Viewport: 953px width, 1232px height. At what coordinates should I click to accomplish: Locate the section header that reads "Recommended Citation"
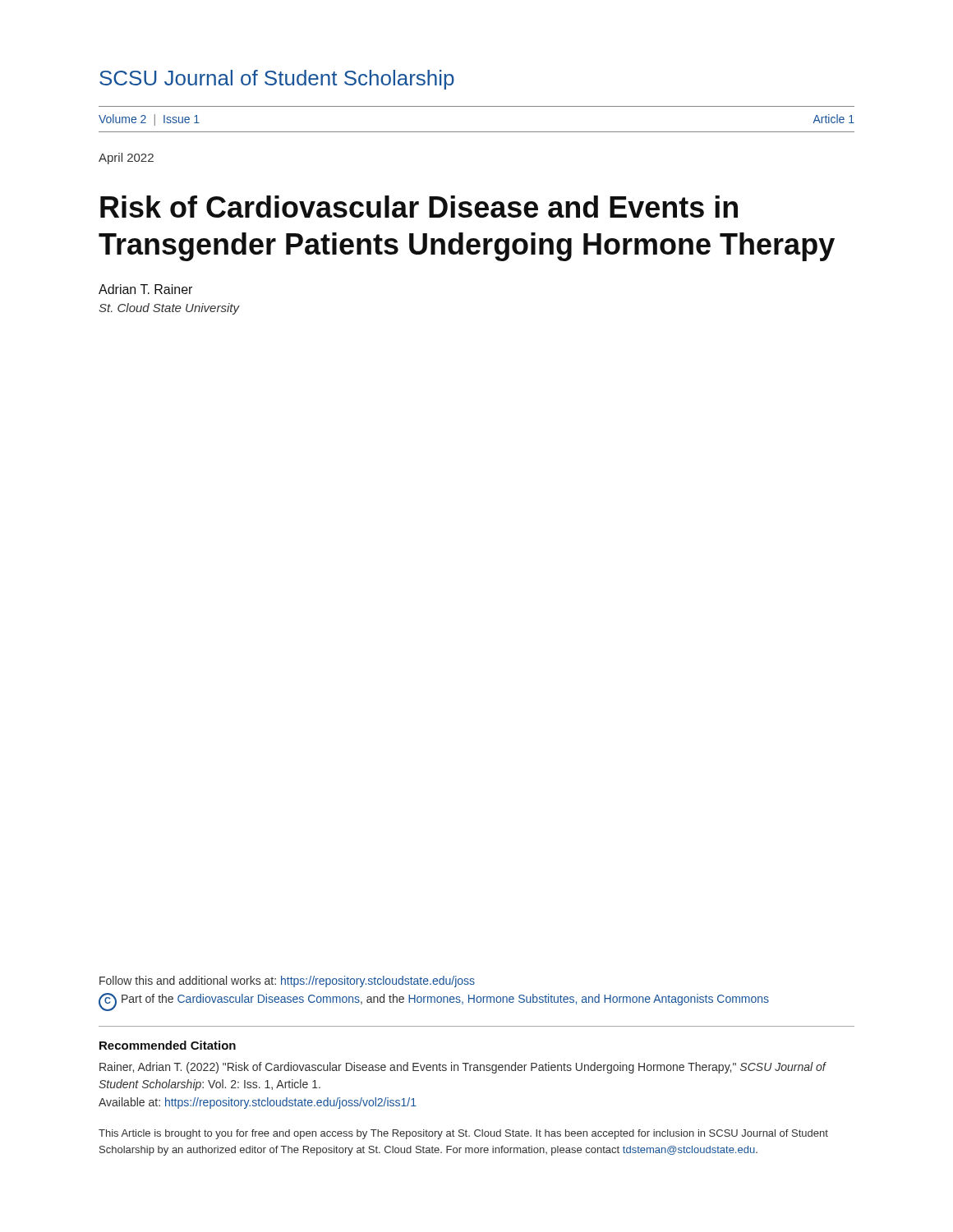(168, 1045)
